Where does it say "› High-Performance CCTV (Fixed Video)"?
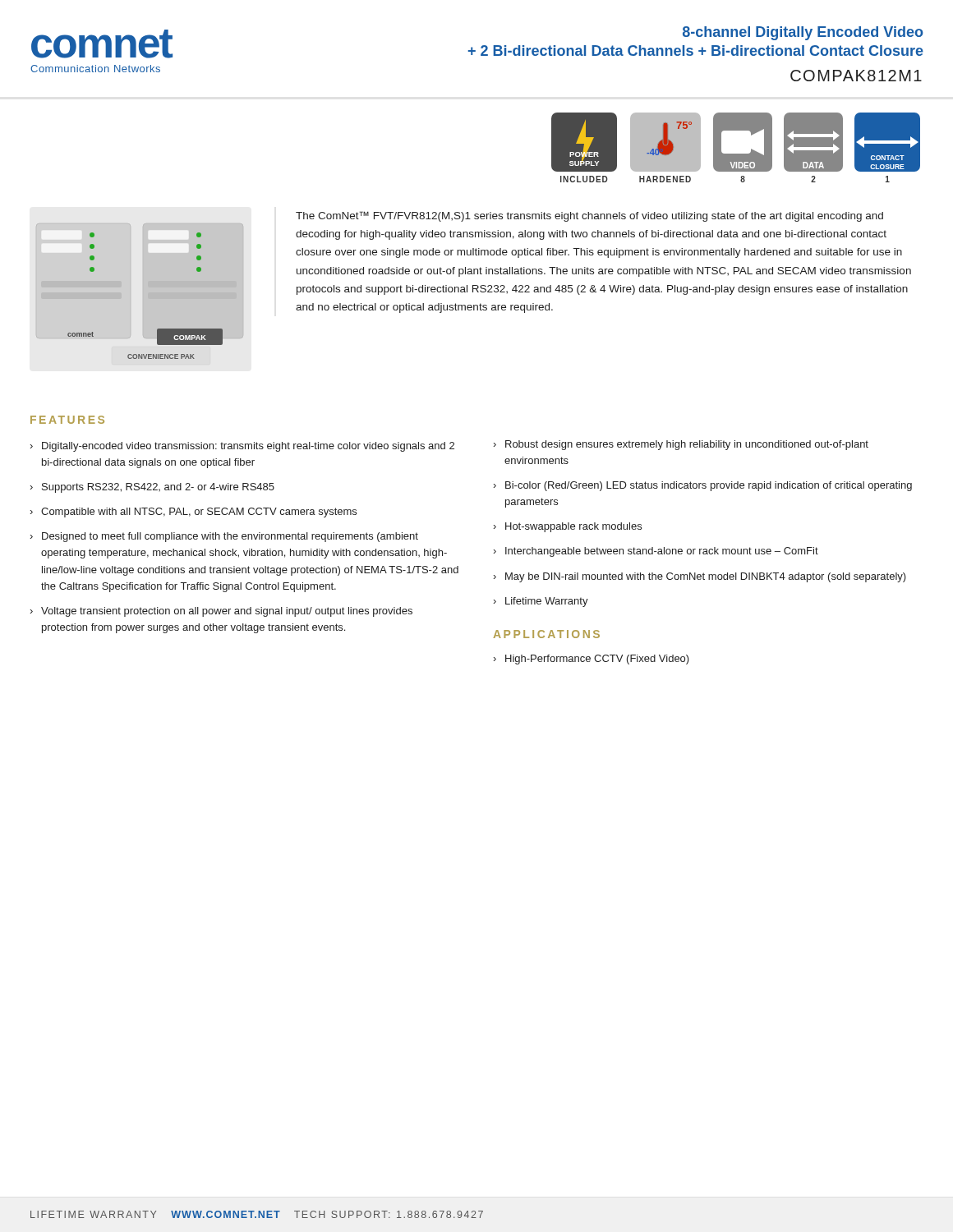Viewport: 953px width, 1232px height. [x=591, y=659]
